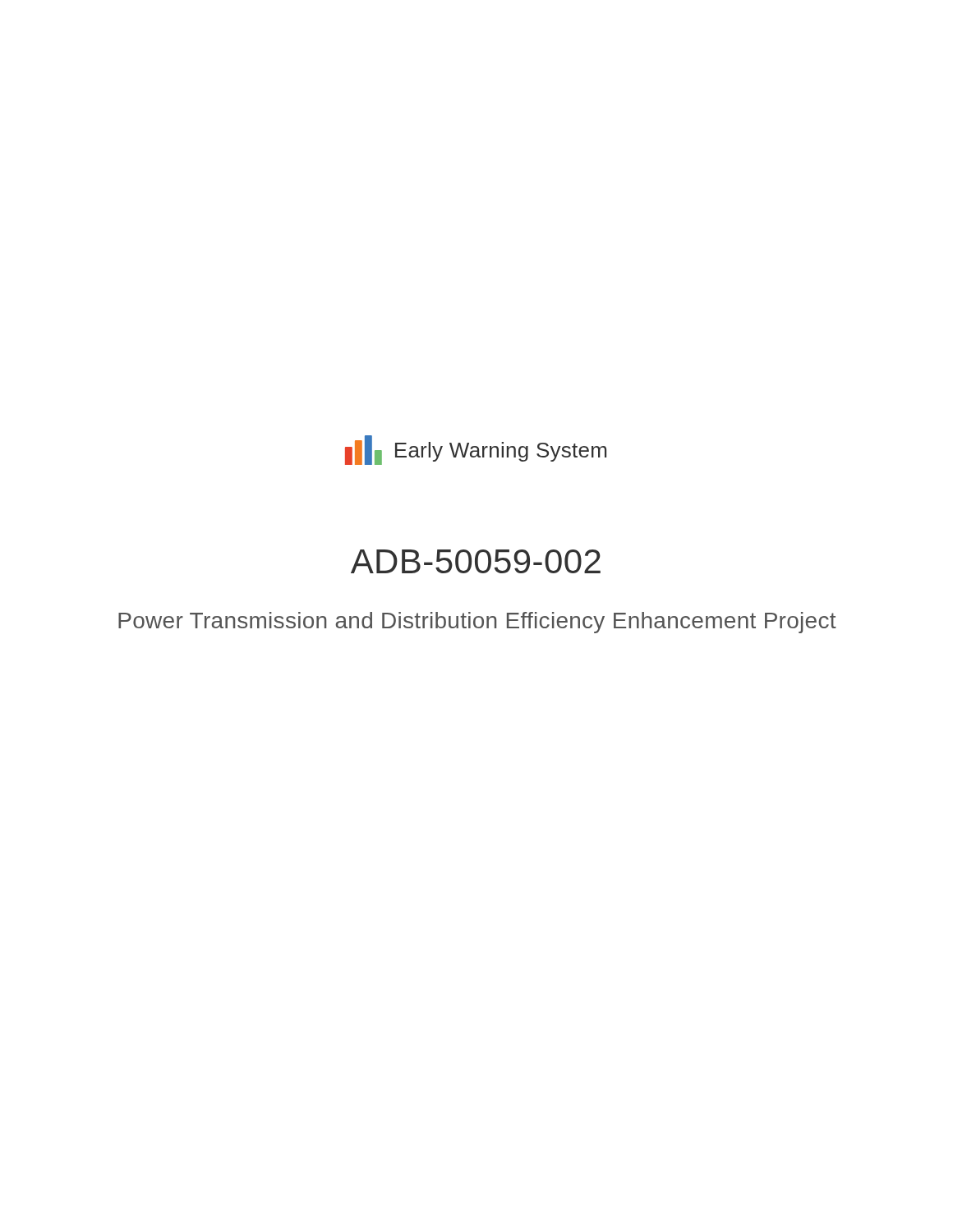Find the logo

476,450
